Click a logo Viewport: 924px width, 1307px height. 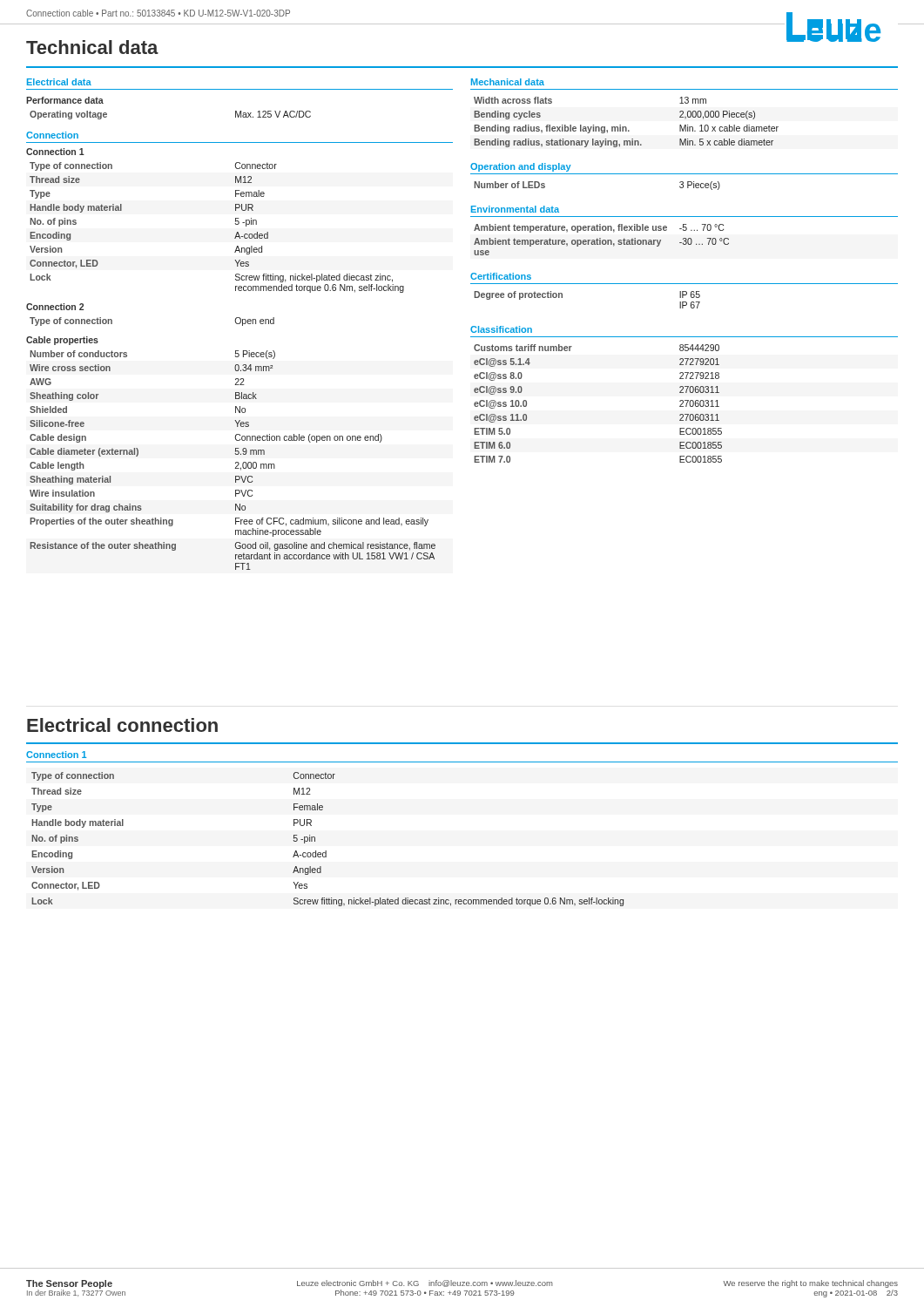pyautogui.click(x=841, y=28)
